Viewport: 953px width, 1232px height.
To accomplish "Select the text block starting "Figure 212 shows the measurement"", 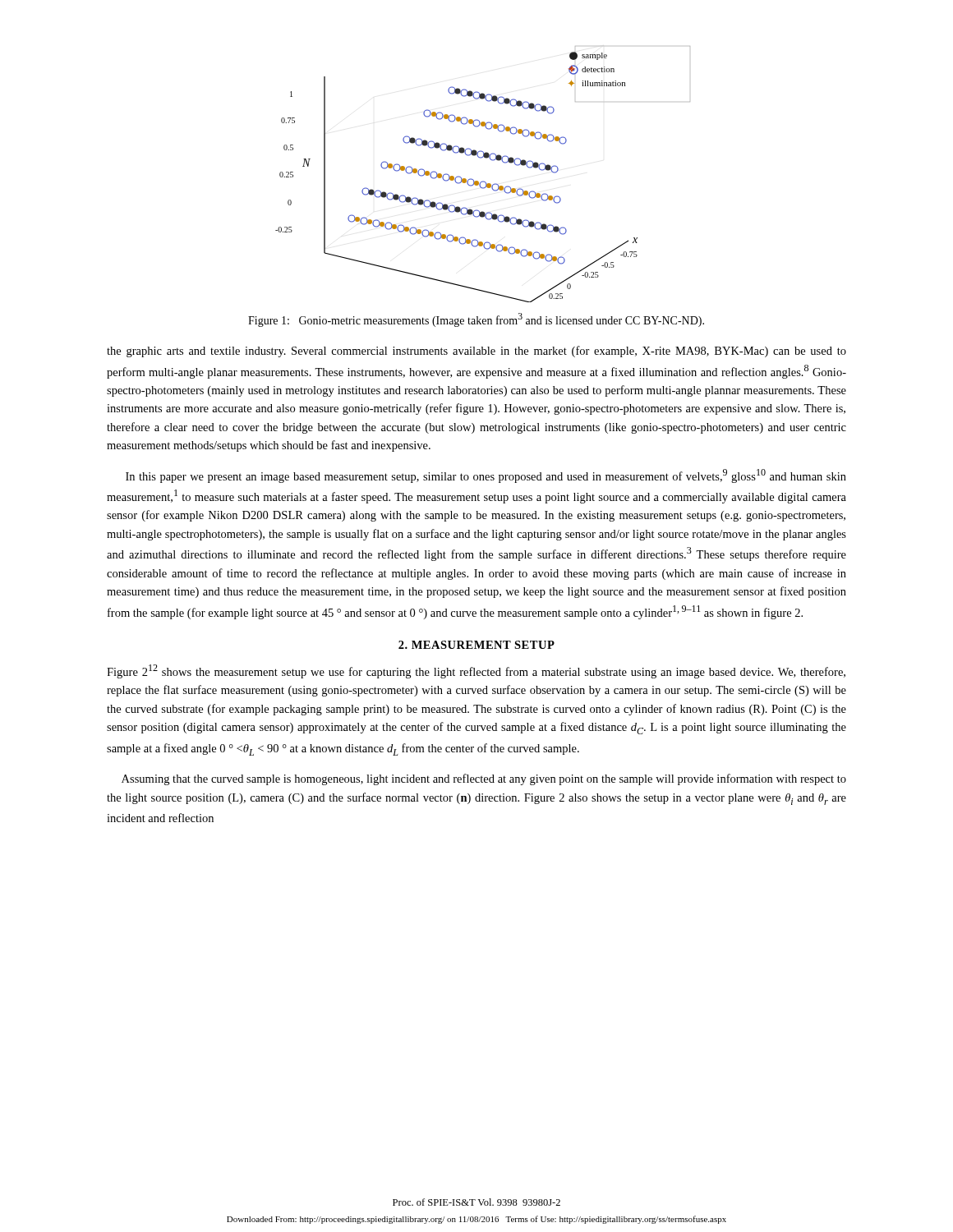I will [476, 710].
